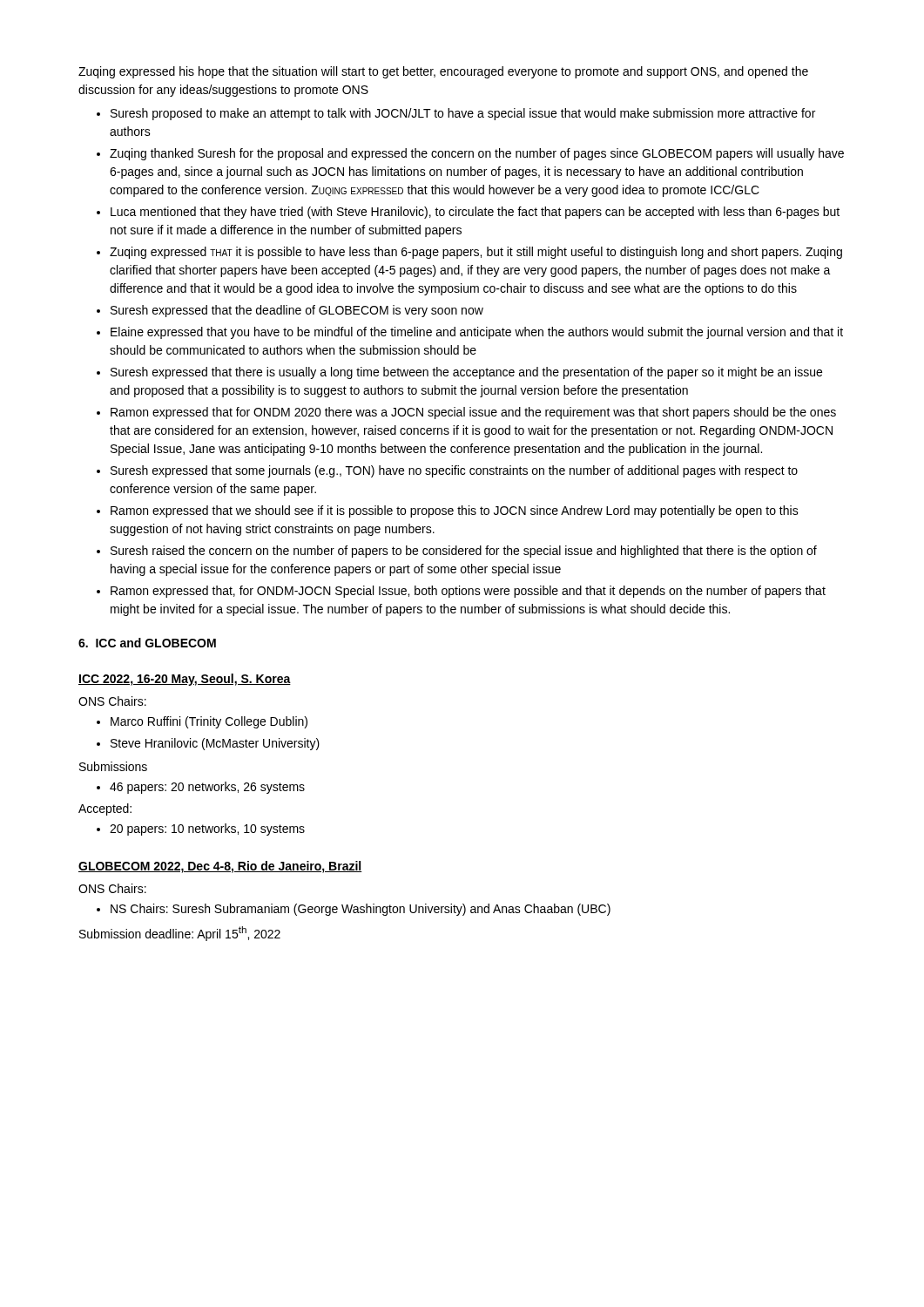924x1307 pixels.
Task: Click on the list item that says "Suresh raised the concern on the"
Action: click(478, 560)
